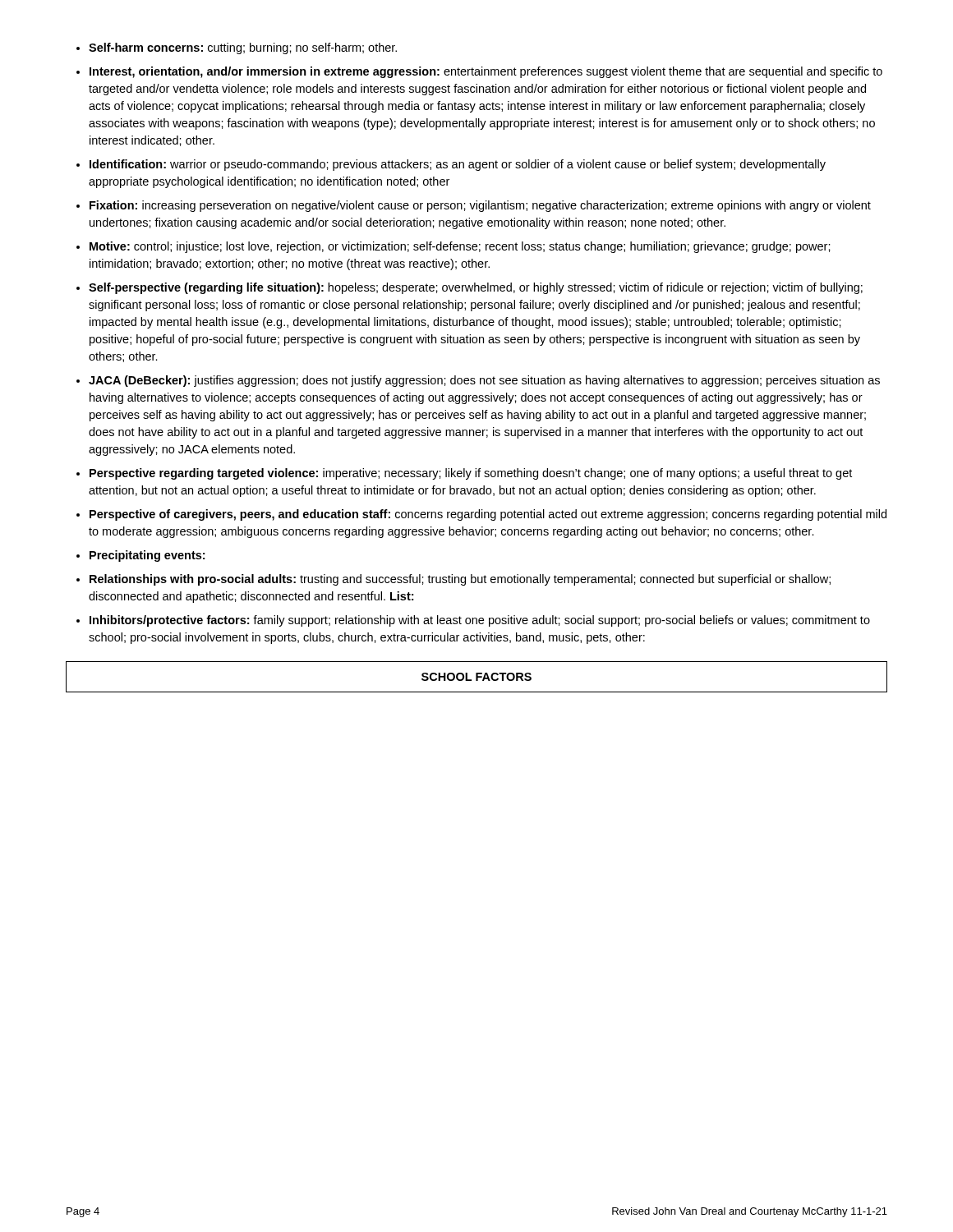This screenshot has width=953, height=1232.
Task: Locate the text "SCHOOL FACTORS"
Action: (476, 677)
